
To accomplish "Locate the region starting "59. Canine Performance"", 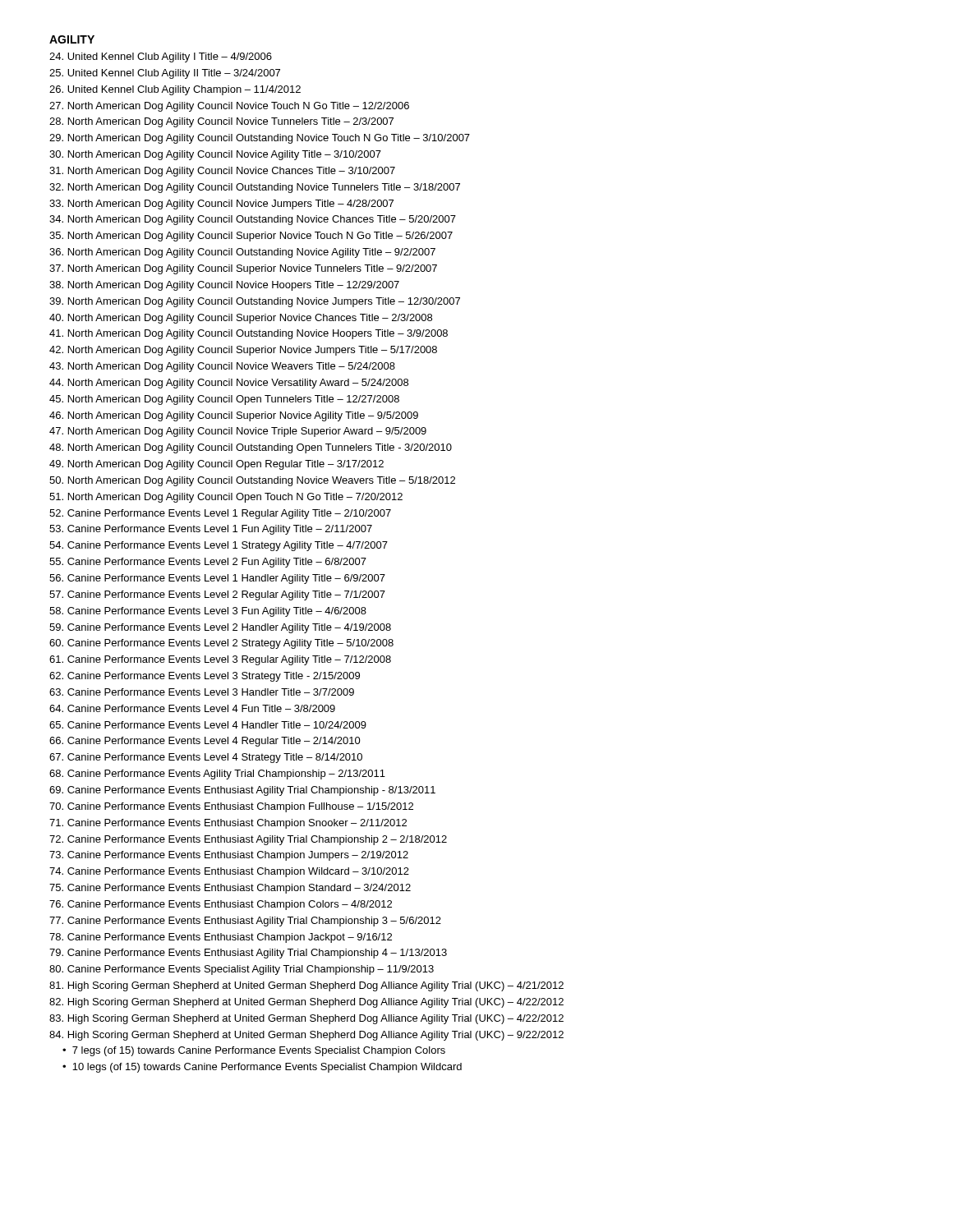I will point(220,627).
